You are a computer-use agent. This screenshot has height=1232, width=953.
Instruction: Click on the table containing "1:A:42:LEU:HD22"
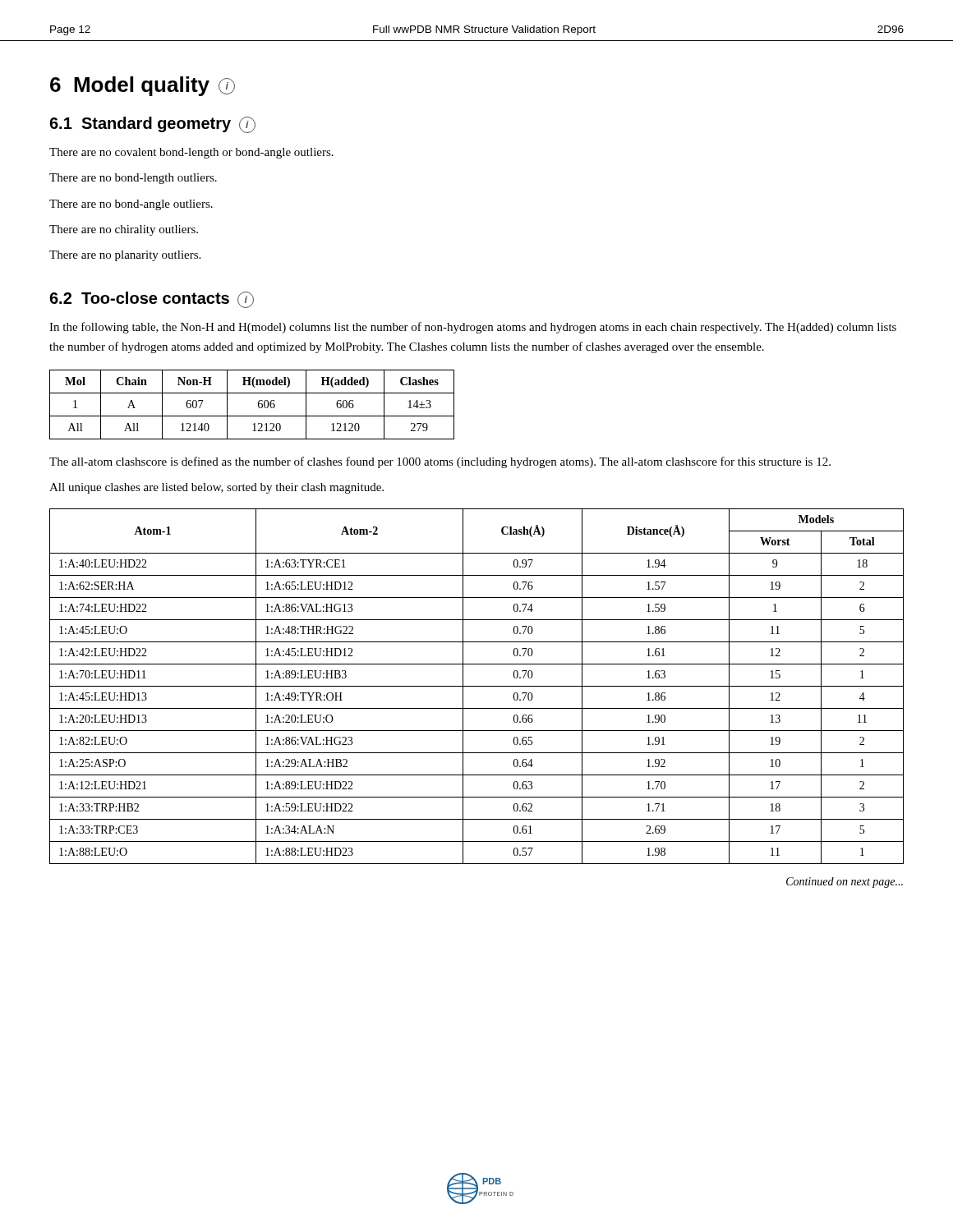pyautogui.click(x=476, y=686)
